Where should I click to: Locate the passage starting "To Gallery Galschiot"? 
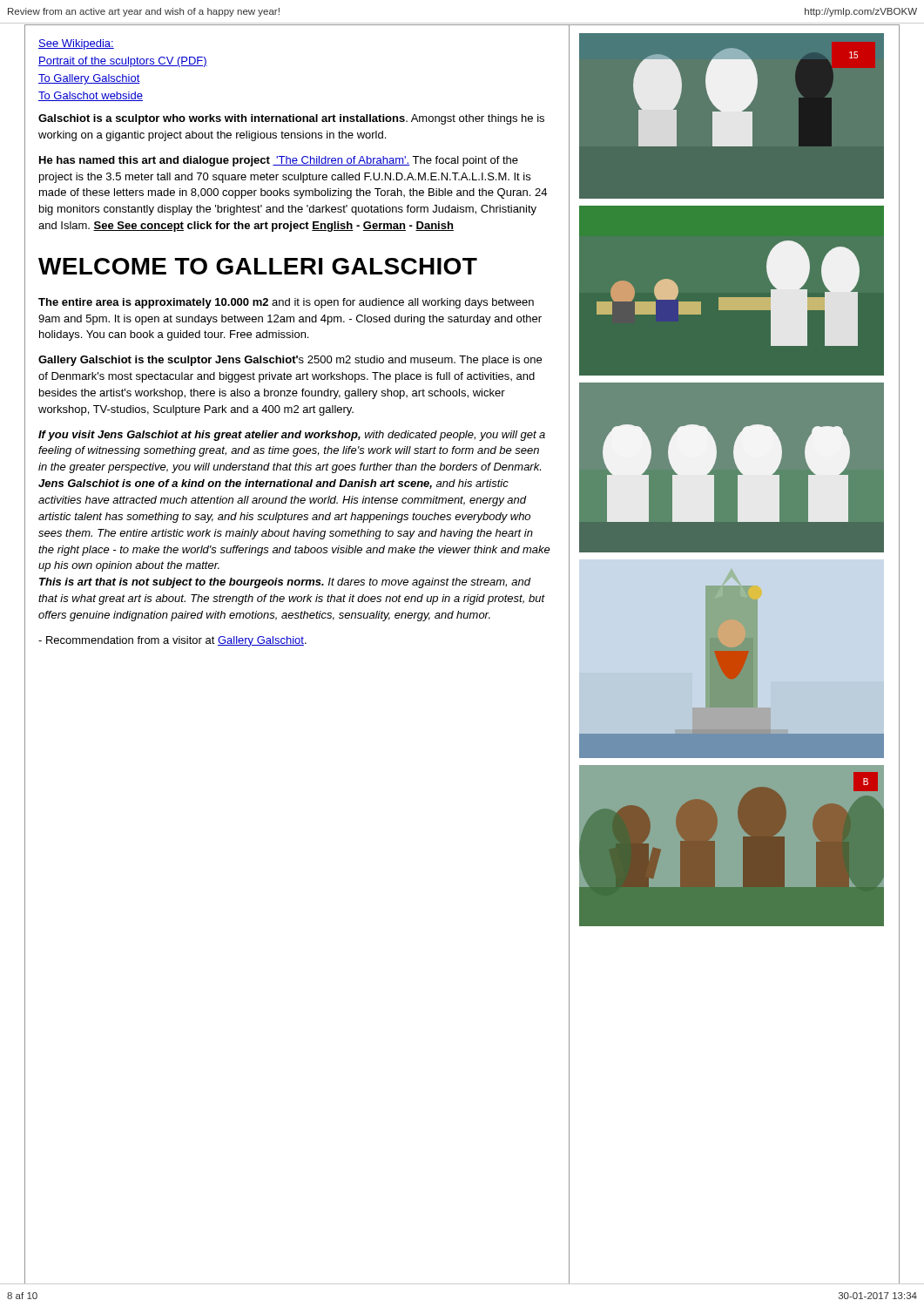(x=89, y=78)
